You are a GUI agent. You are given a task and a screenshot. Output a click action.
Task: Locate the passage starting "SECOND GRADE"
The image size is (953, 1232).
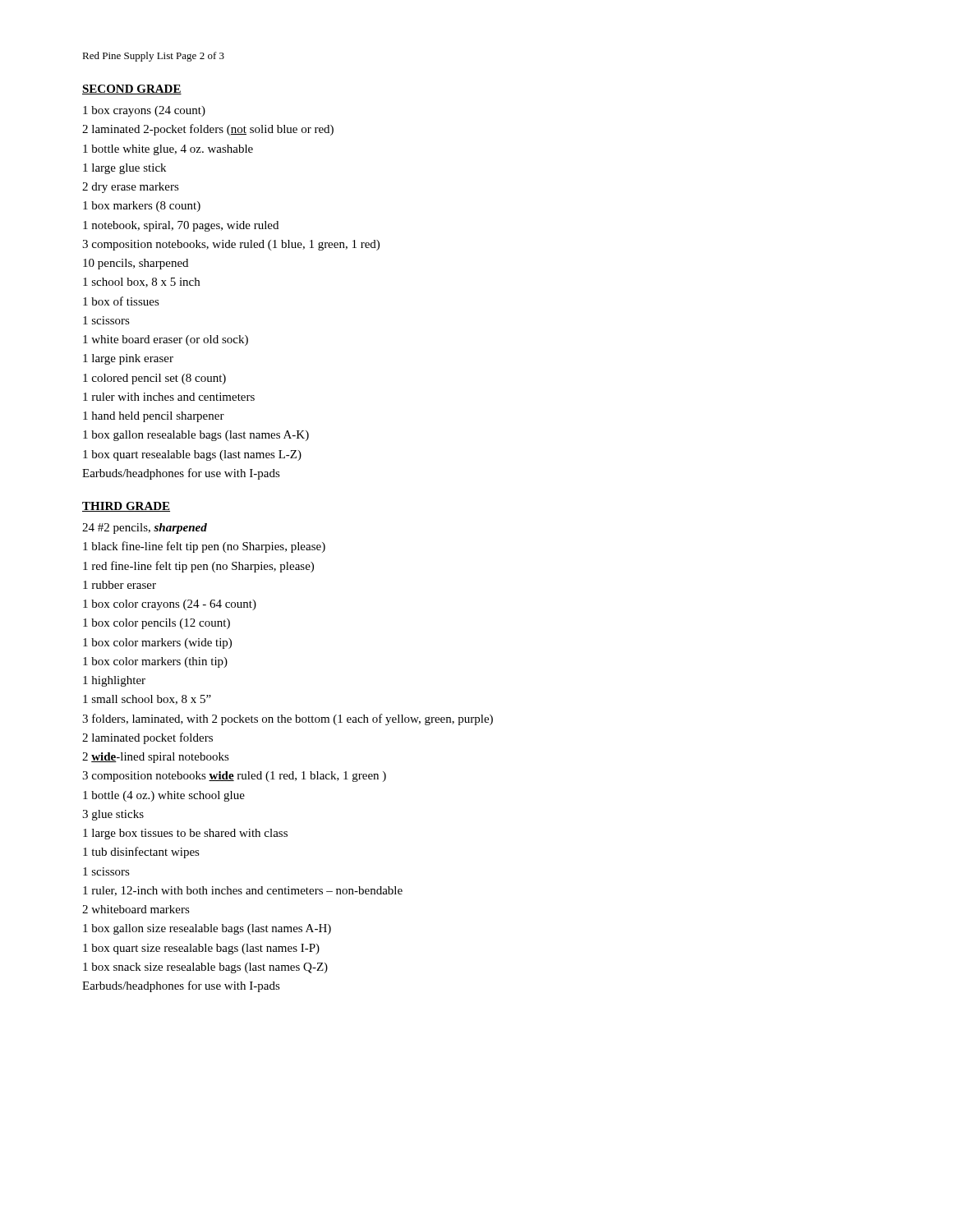click(132, 89)
